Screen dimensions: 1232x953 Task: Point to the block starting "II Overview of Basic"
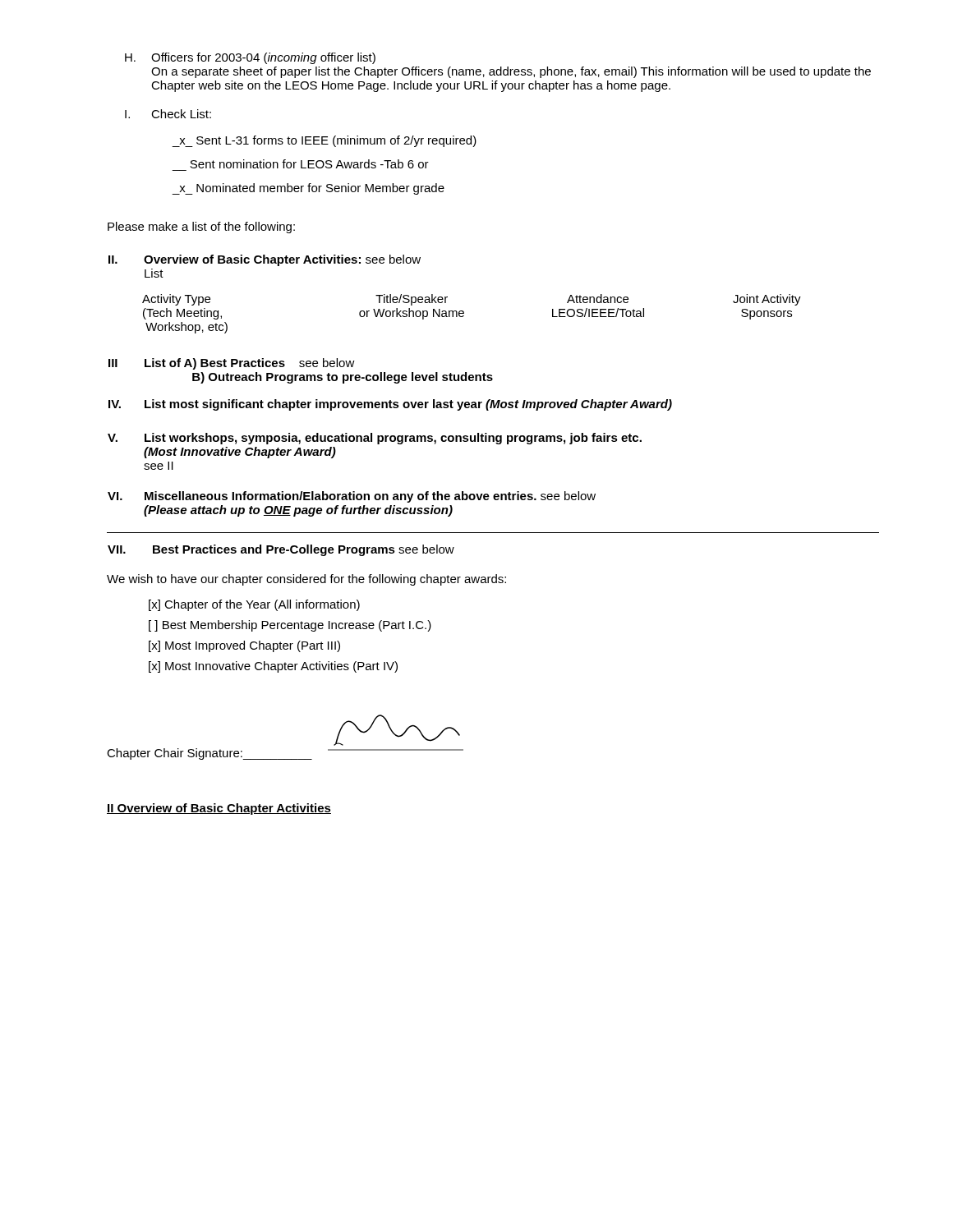(219, 808)
